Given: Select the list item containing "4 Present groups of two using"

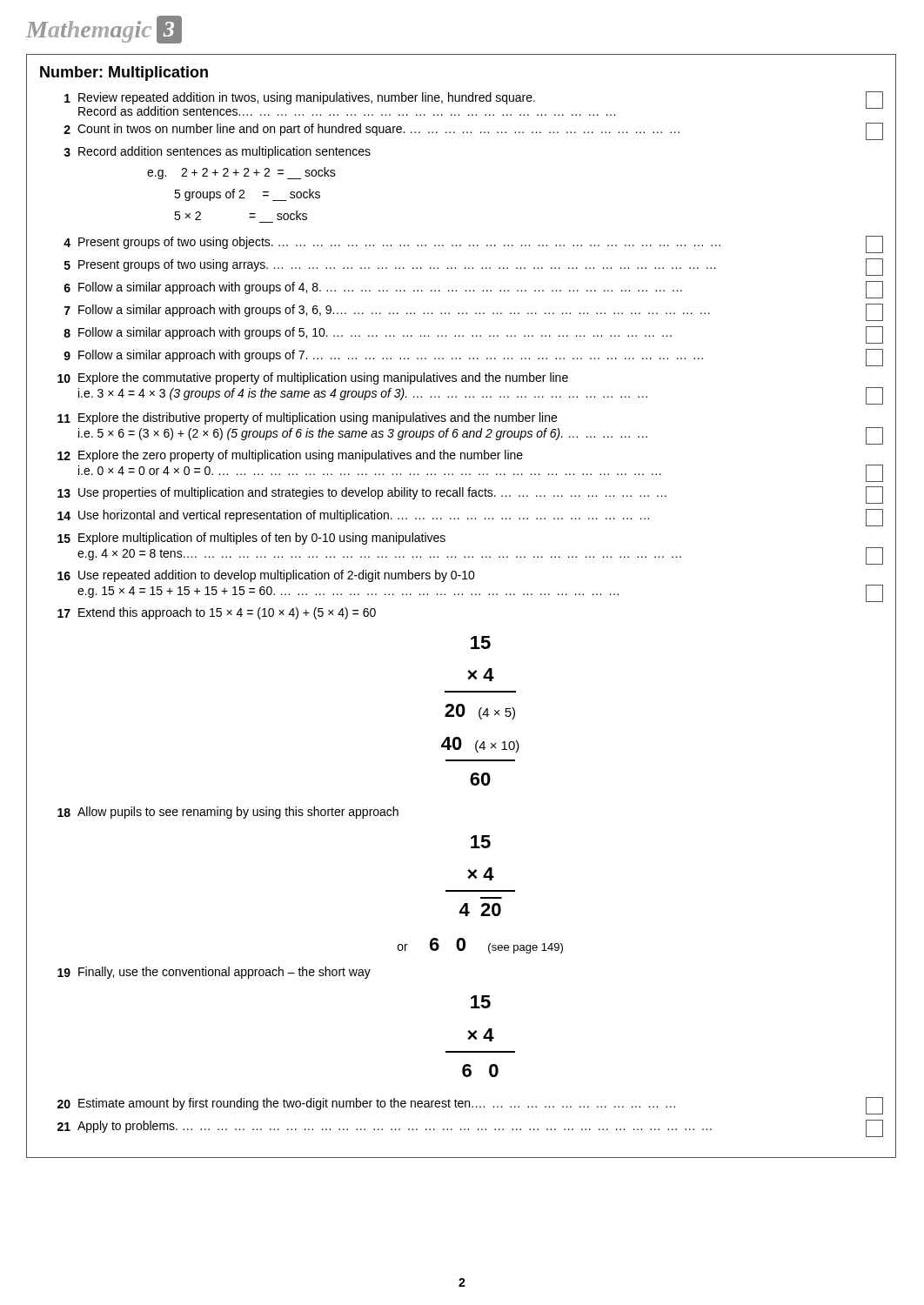Looking at the screenshot, I should (x=461, y=244).
